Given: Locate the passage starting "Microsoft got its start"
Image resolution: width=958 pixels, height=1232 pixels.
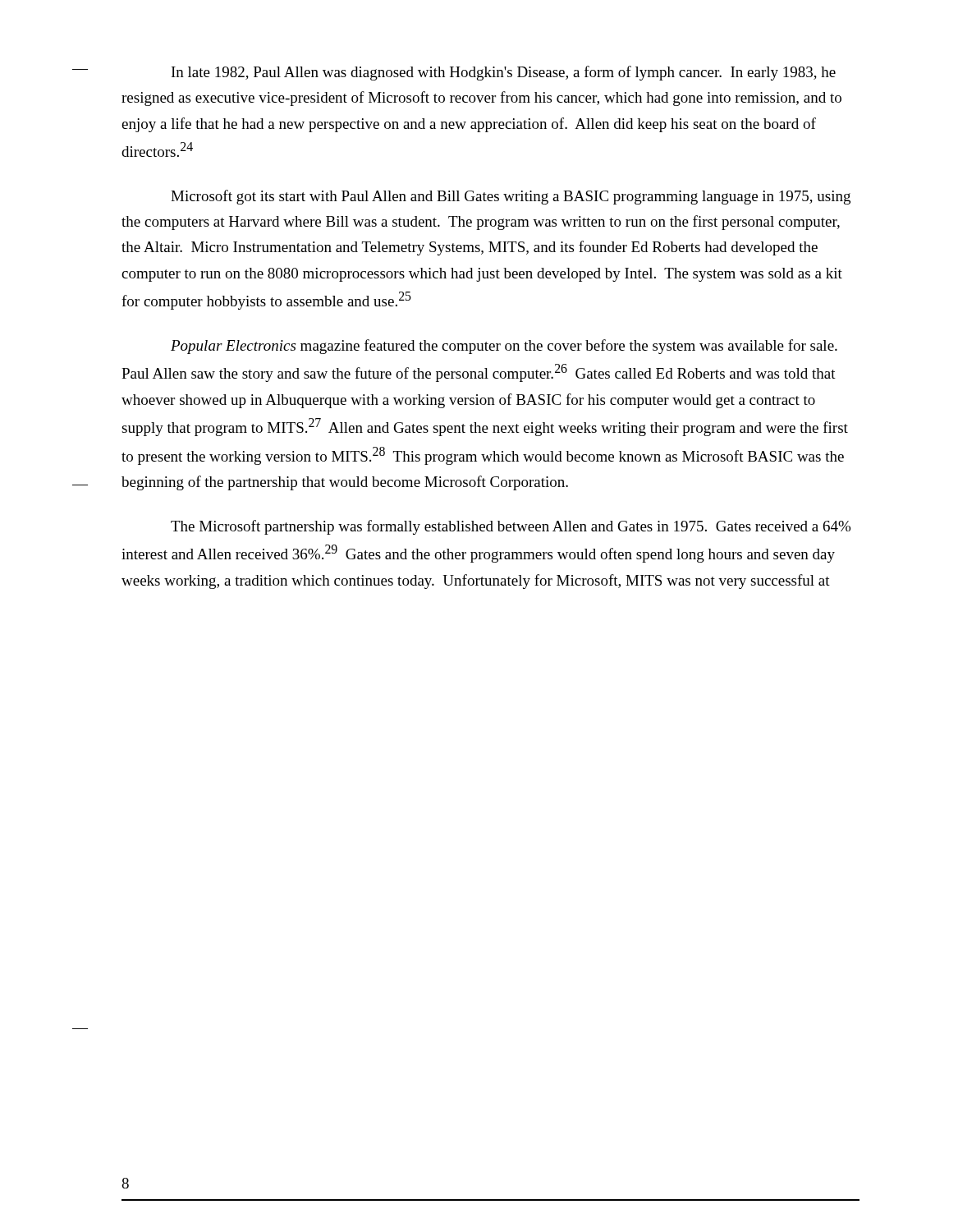Looking at the screenshot, I should (x=490, y=249).
